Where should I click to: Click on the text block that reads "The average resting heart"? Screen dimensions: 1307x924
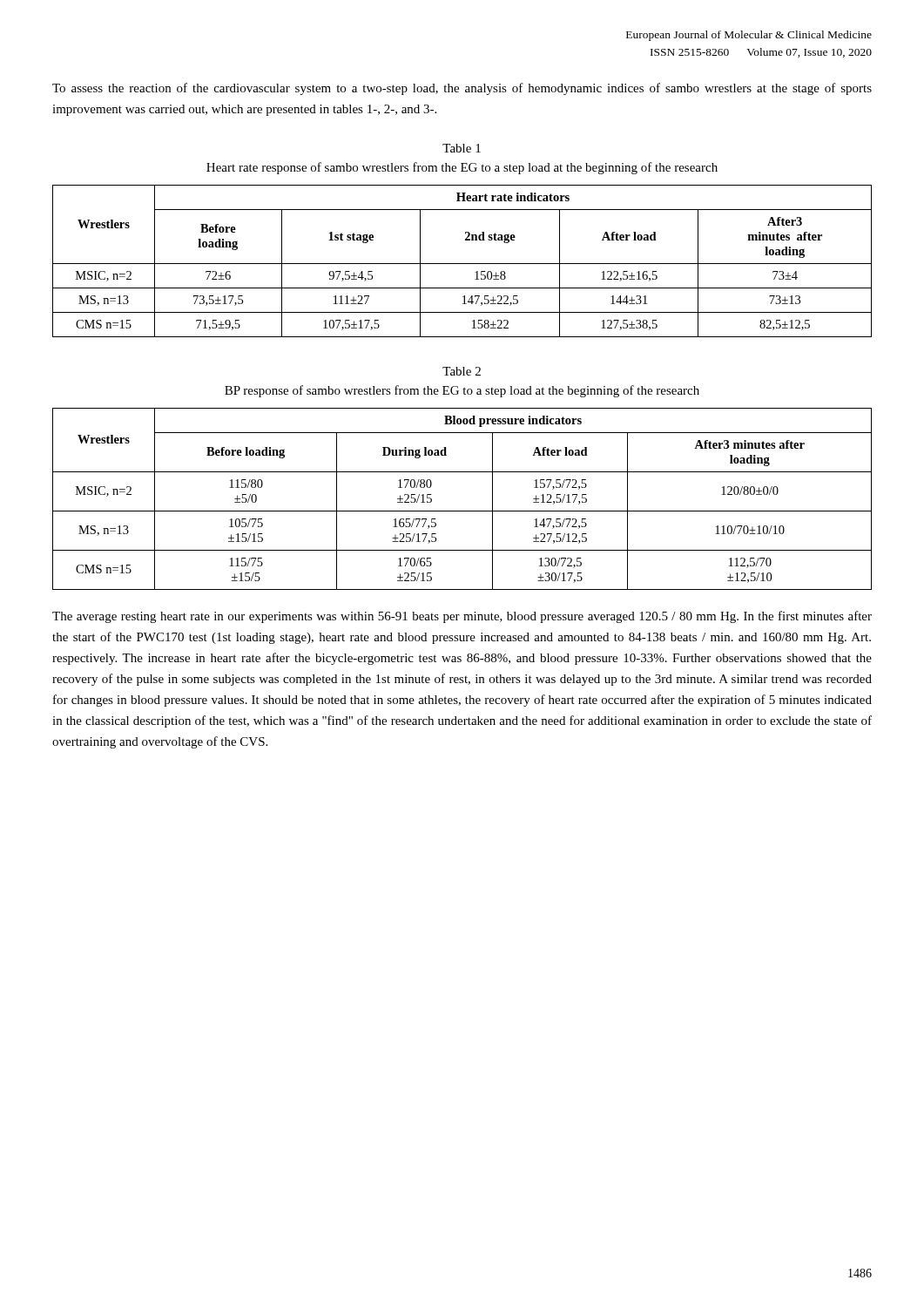pyautogui.click(x=462, y=678)
